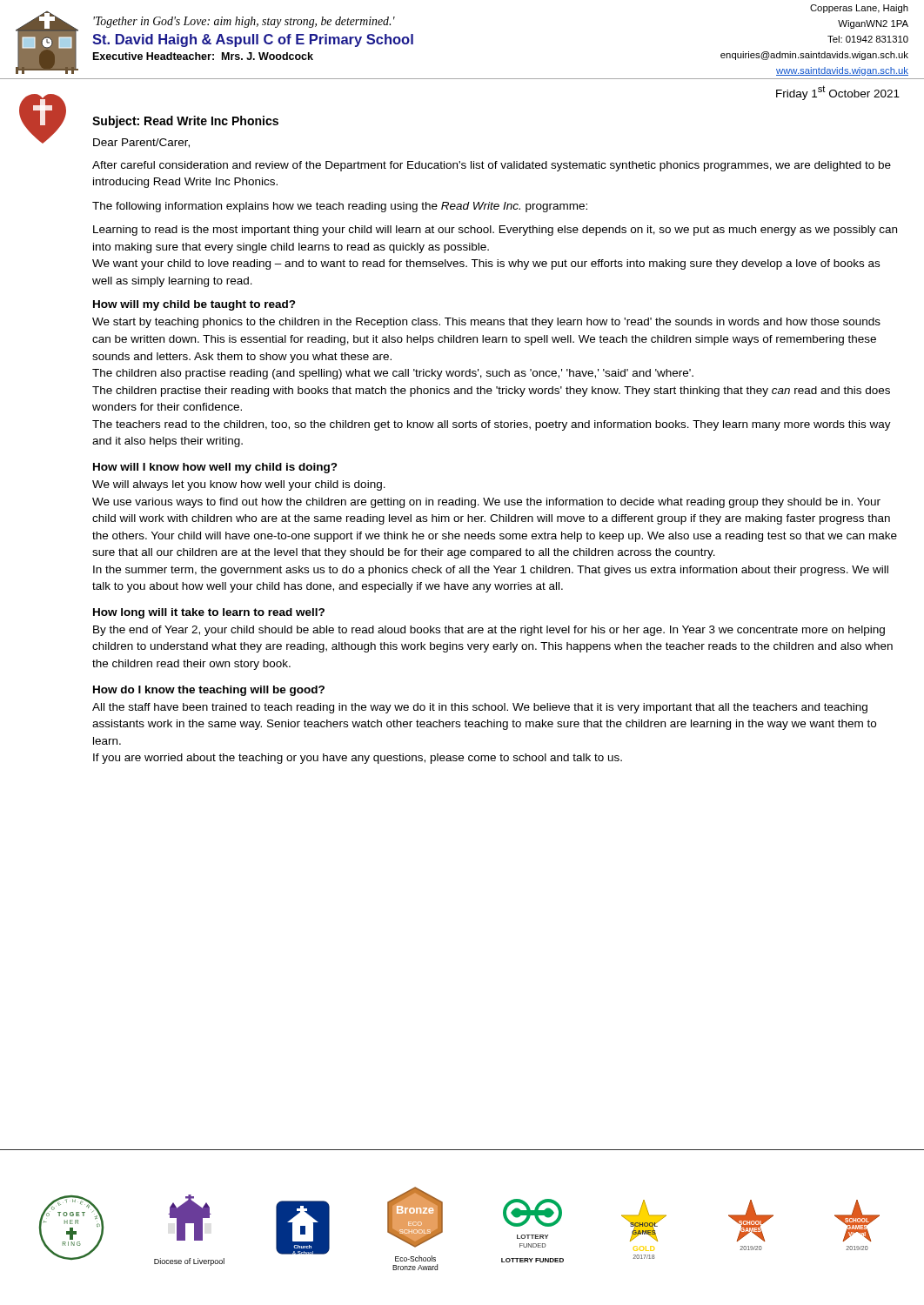Navigate to the text block starting "By the end"

click(x=493, y=646)
